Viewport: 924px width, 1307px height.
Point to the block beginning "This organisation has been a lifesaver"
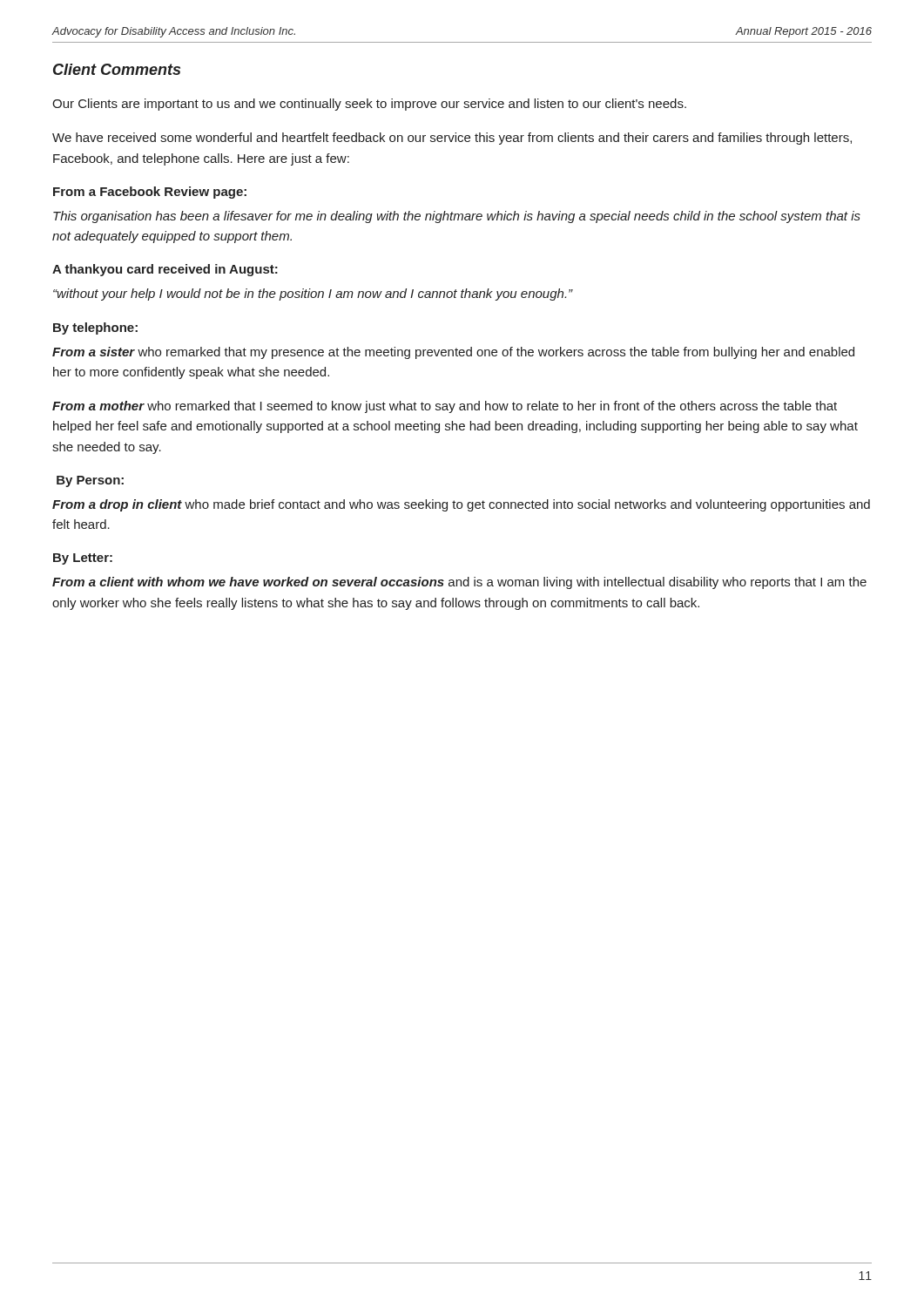click(x=456, y=226)
